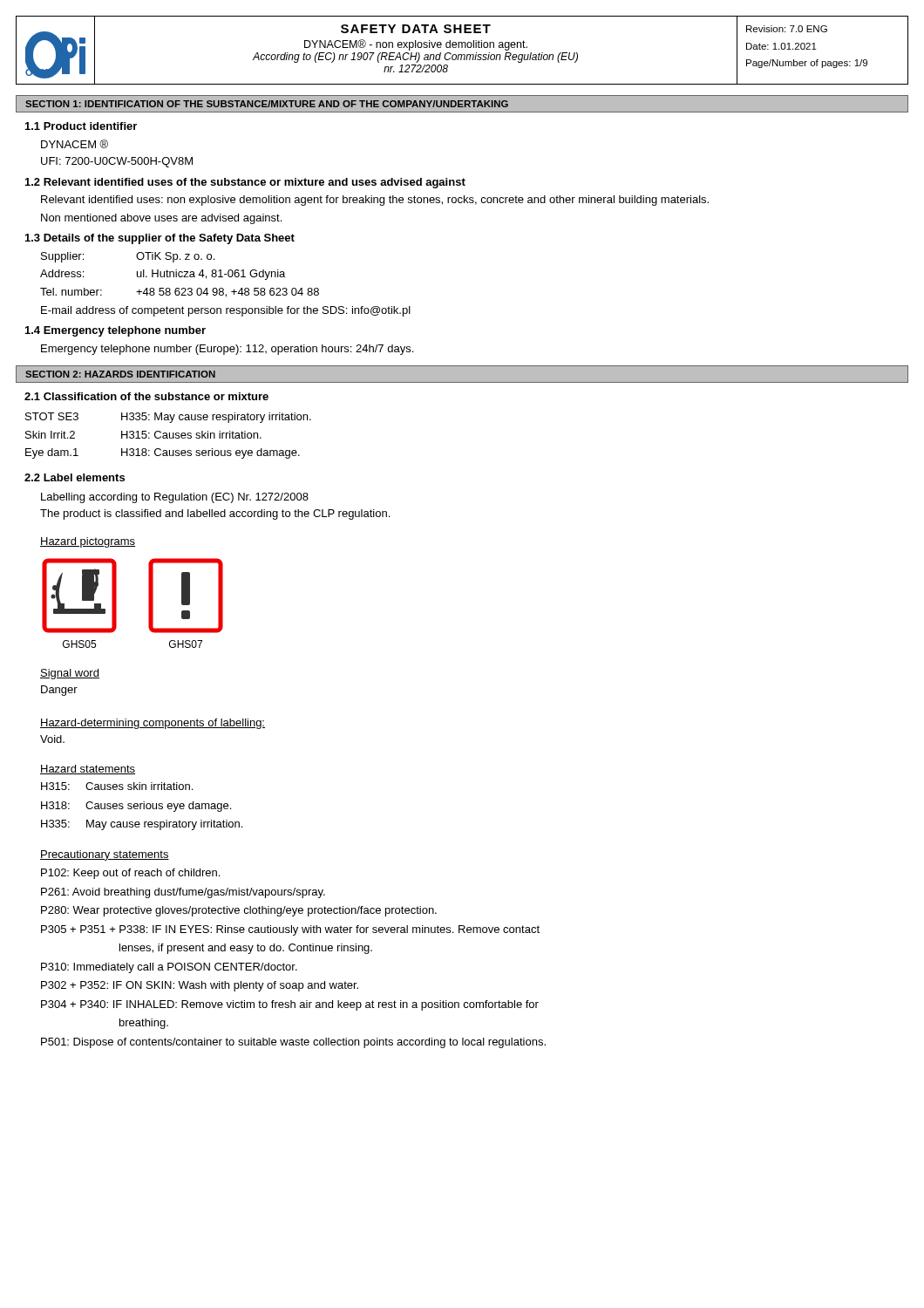Locate the text block that says "Precautionary statements P102: Keep out of"
The width and height of the screenshot is (924, 1308).
click(105, 855)
